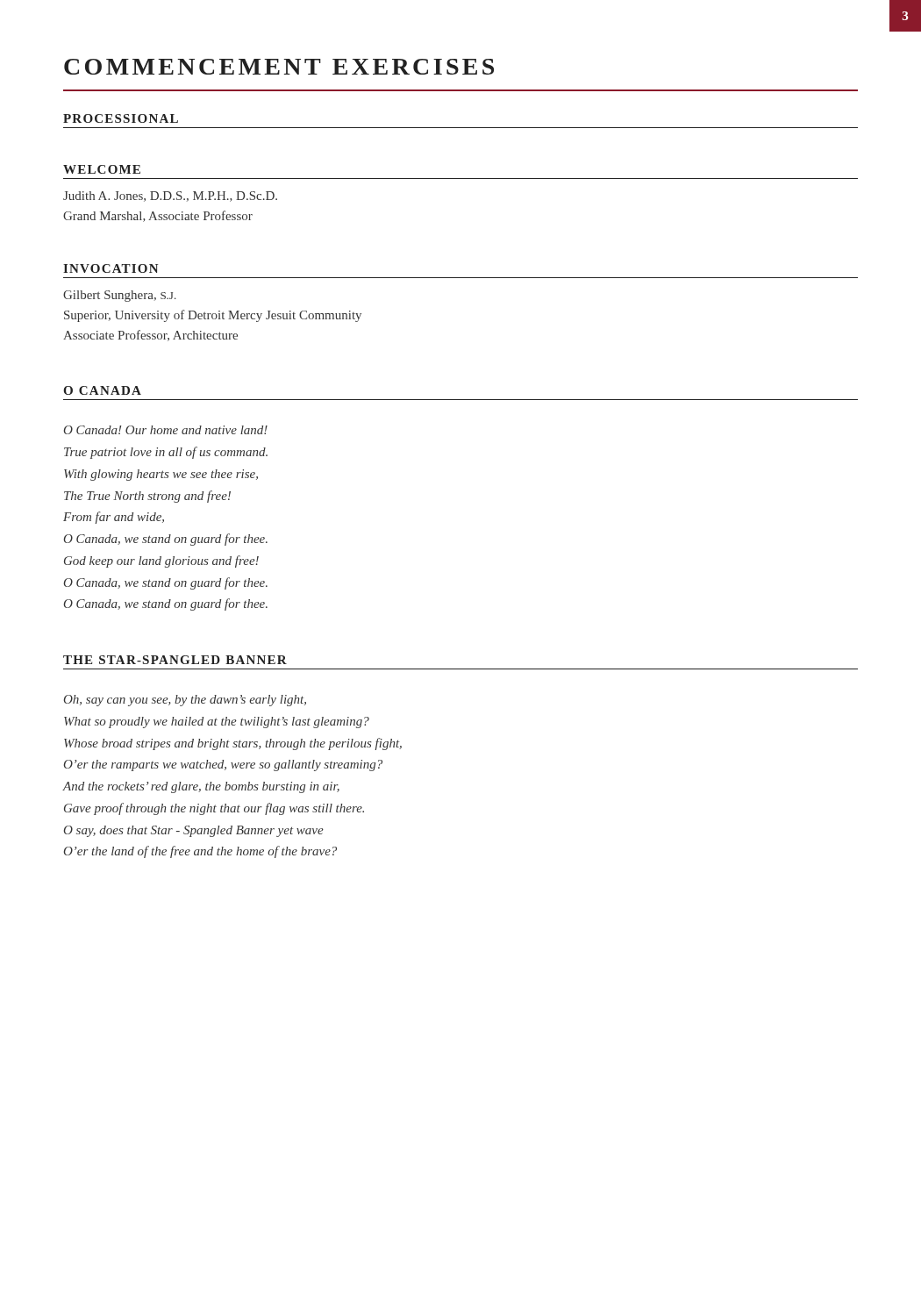Point to "The Star-Spangled Banner"
Screen dimensions: 1316x921
[x=175, y=660]
